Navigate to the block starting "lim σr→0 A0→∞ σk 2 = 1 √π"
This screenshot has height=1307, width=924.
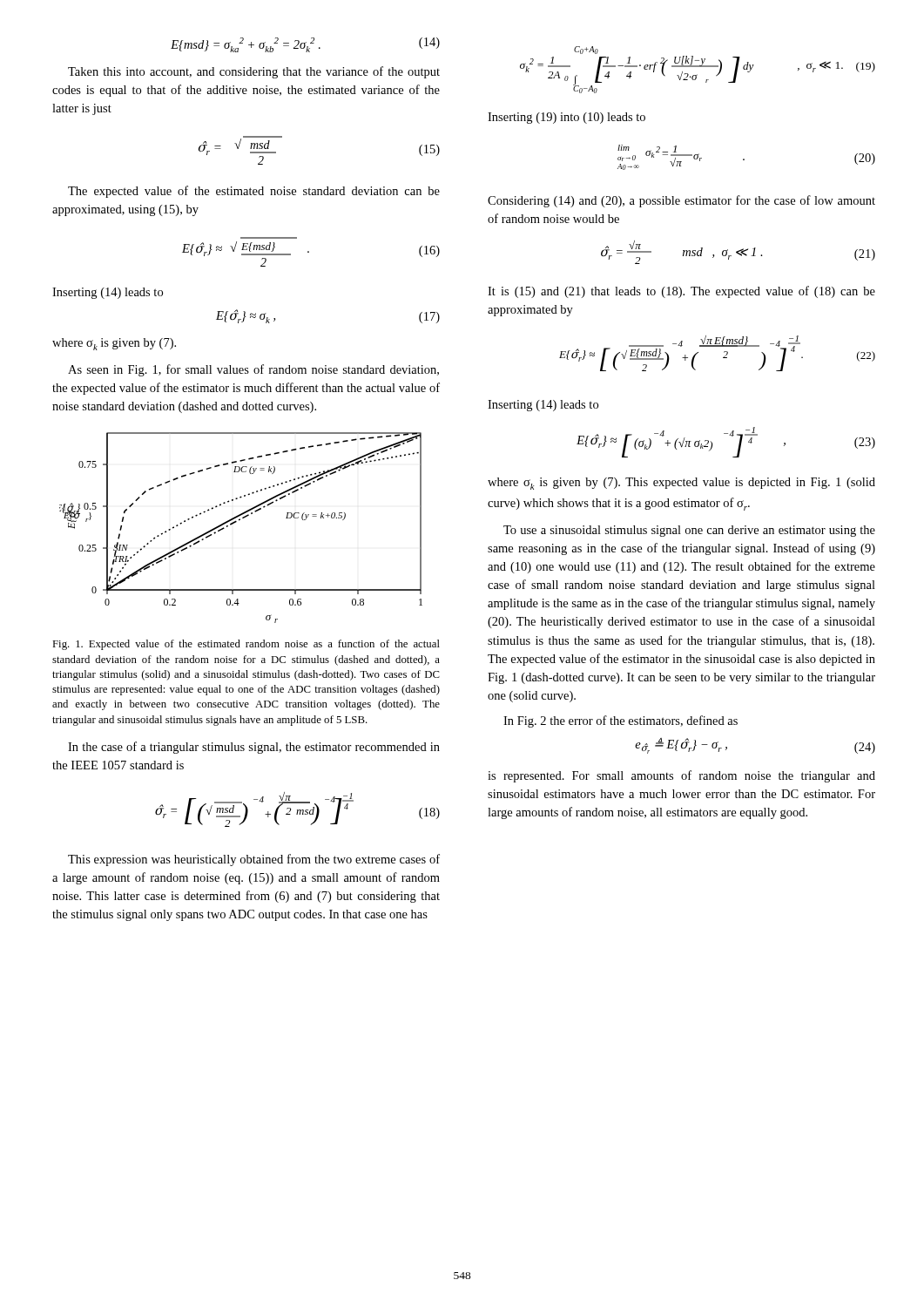(x=746, y=157)
